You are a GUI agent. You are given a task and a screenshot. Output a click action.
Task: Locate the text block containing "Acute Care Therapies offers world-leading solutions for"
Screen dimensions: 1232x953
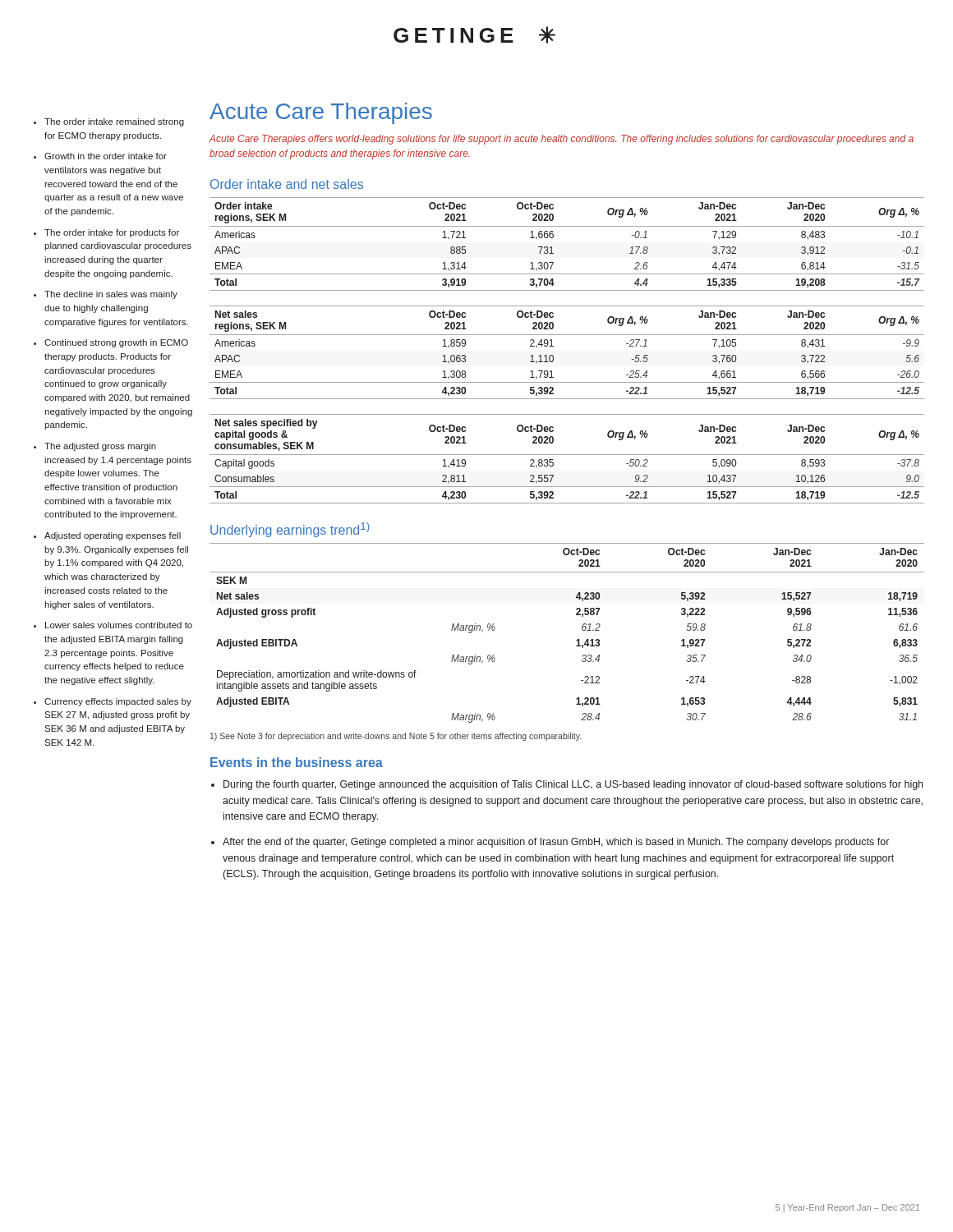pyautogui.click(x=562, y=146)
